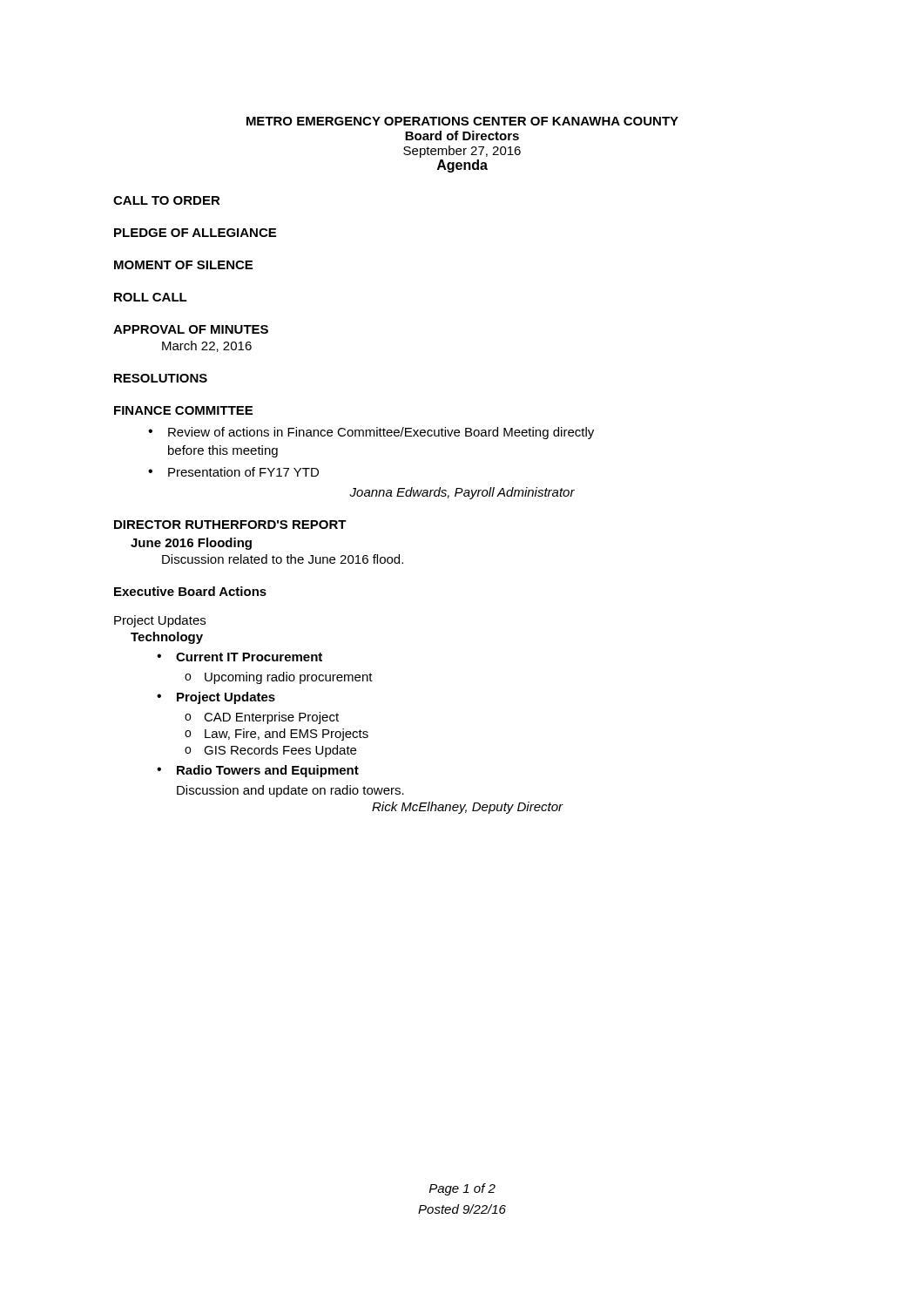Locate the text "Project Updates"

click(x=160, y=620)
